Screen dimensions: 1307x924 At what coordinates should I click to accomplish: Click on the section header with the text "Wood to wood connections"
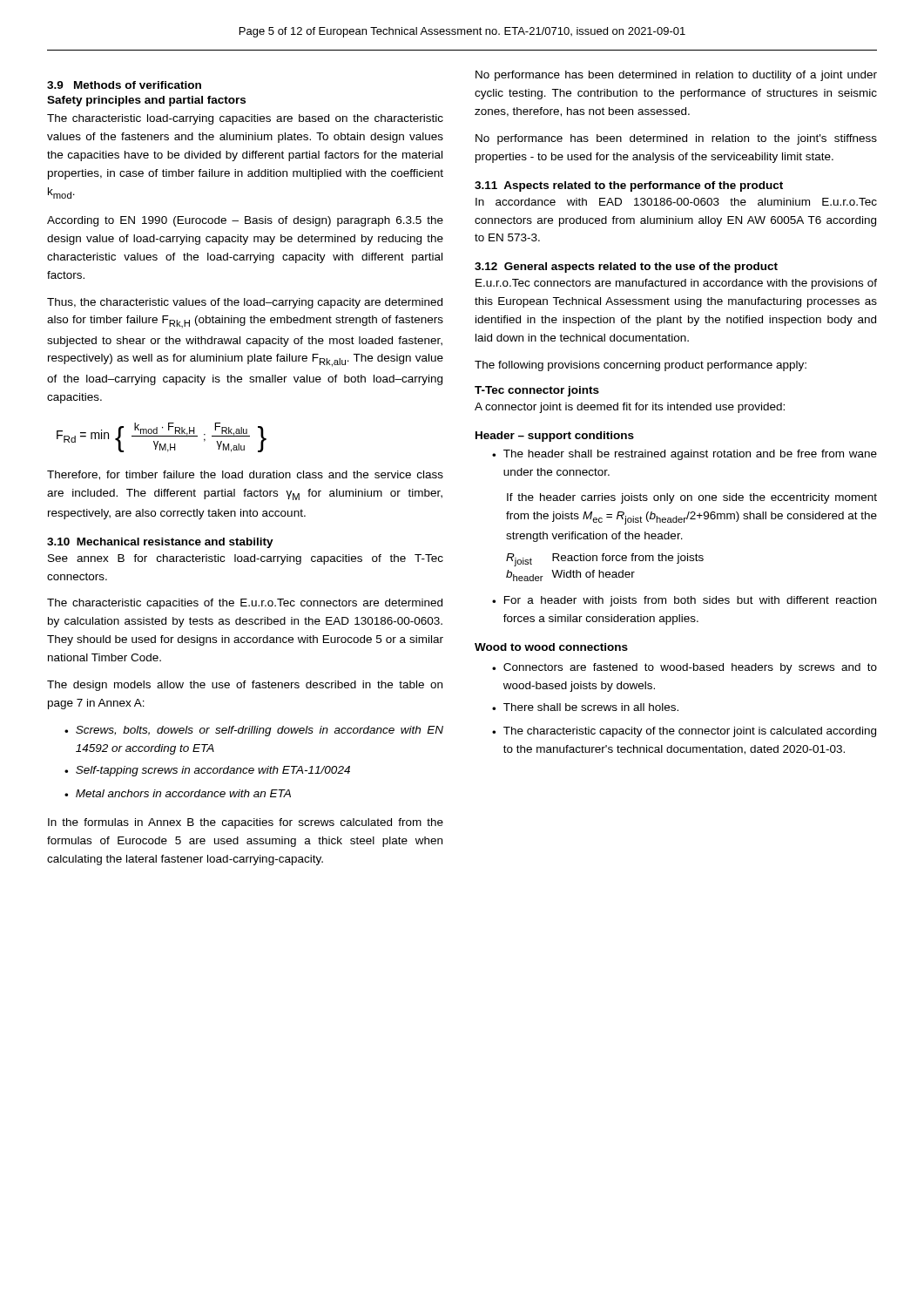551,647
